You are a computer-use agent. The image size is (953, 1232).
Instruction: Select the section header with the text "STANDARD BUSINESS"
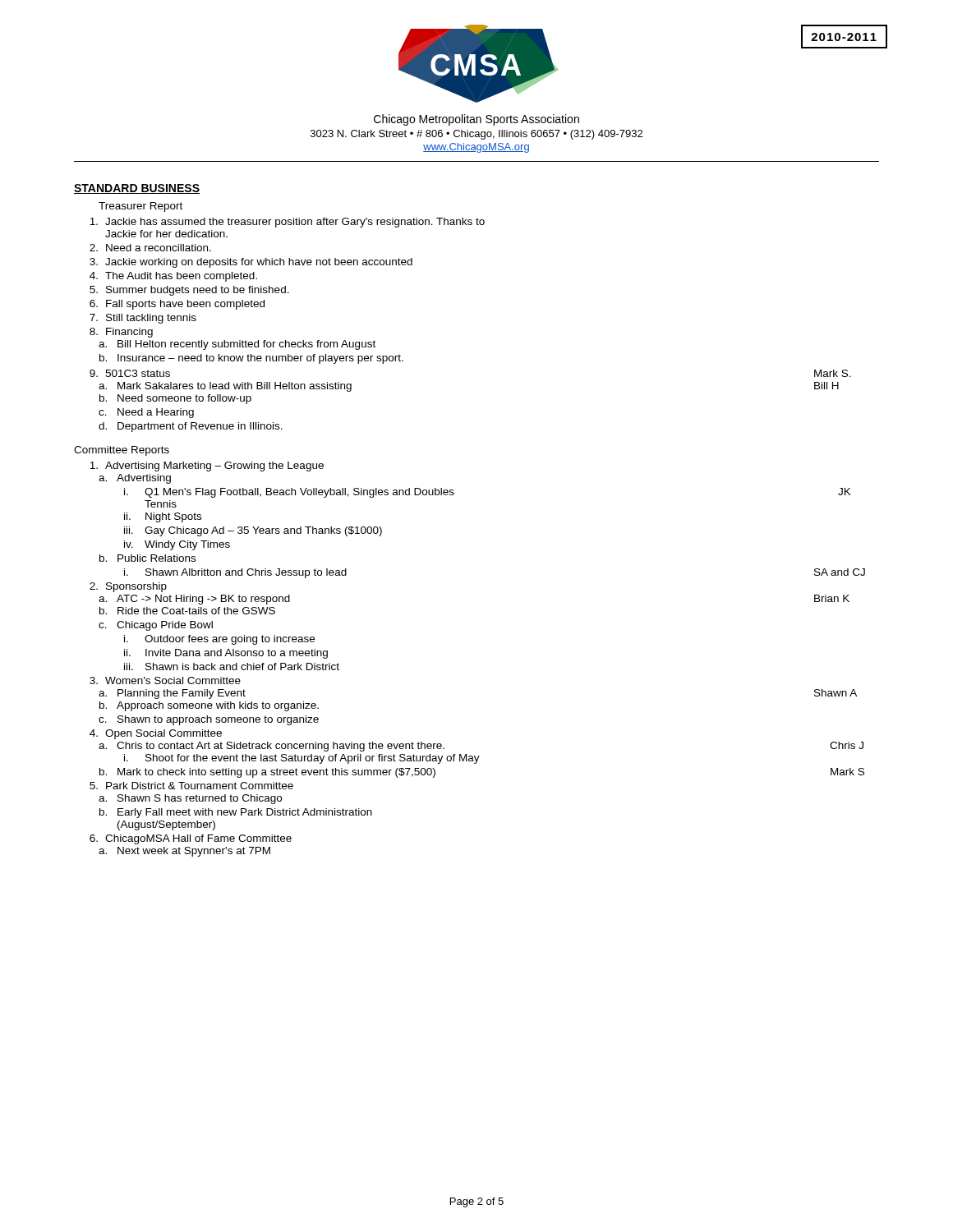[137, 188]
